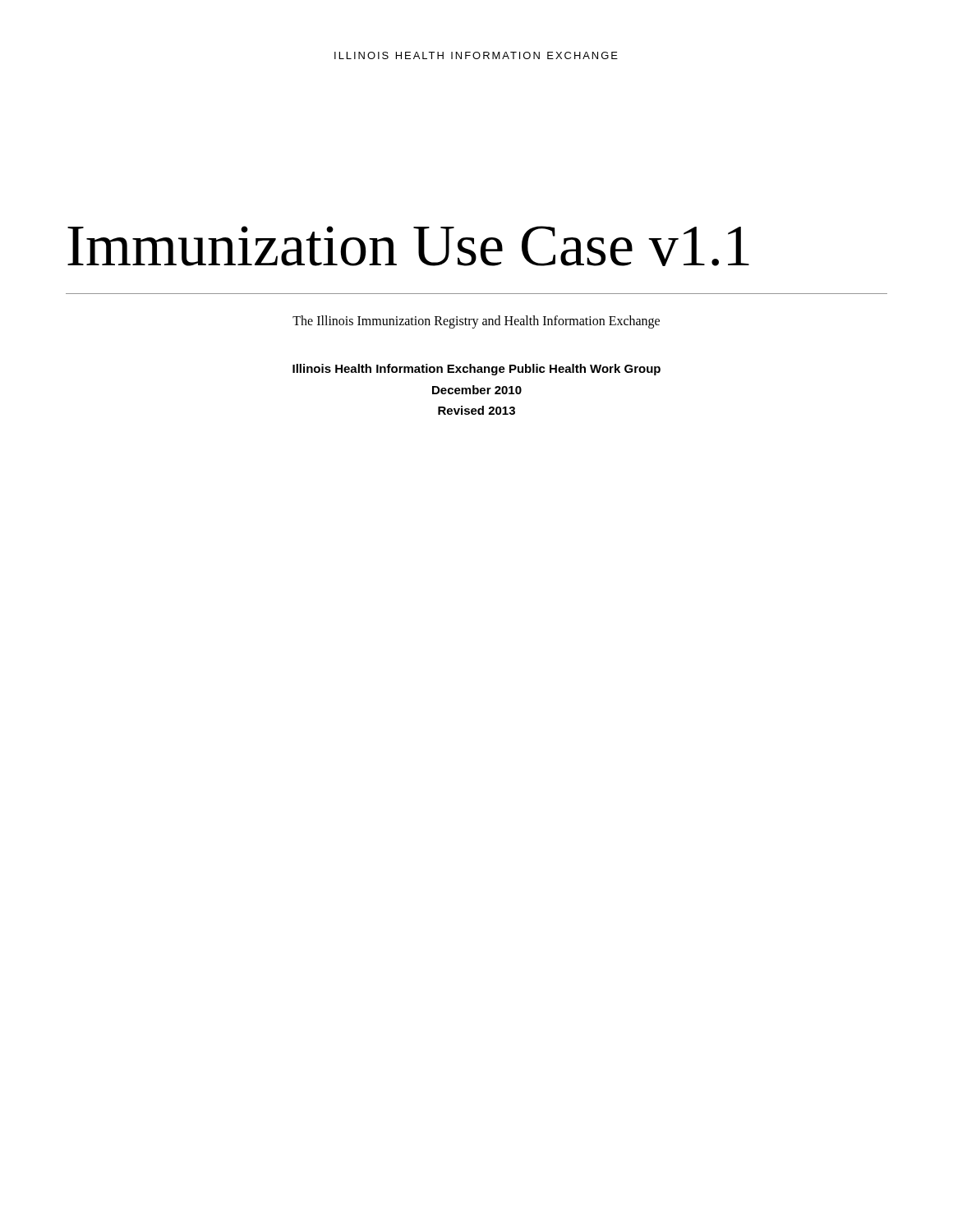This screenshot has height=1232, width=953.
Task: Click the passage that begins "The Illinois Immunization Registry and Health Information"
Action: tap(476, 321)
